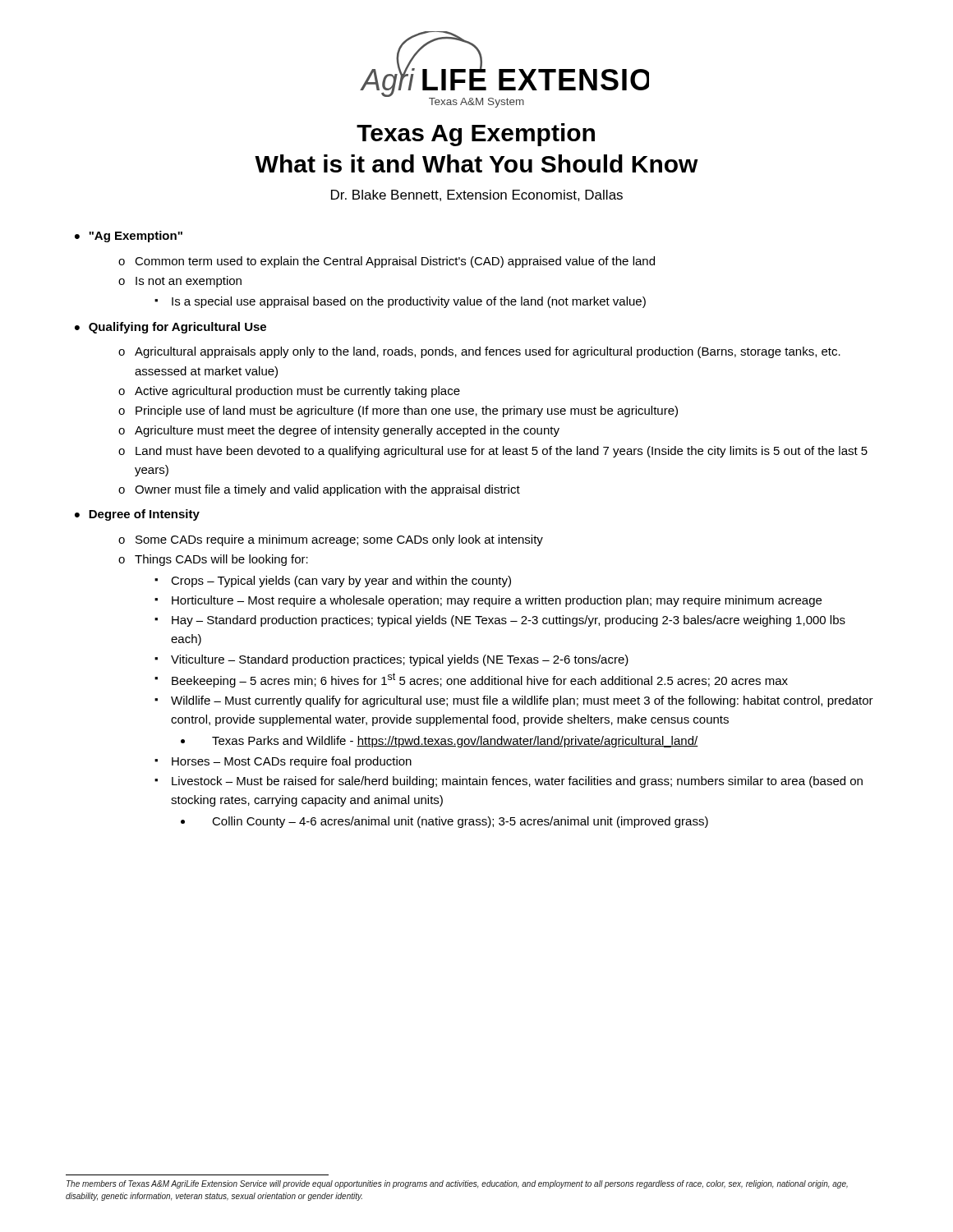Screen dimensions: 1232x953
Task: Point to "Texas Parks and Wildlife - https://tpwd.texas.gov/landwater/land/private/agricultural_land/"
Action: [455, 740]
